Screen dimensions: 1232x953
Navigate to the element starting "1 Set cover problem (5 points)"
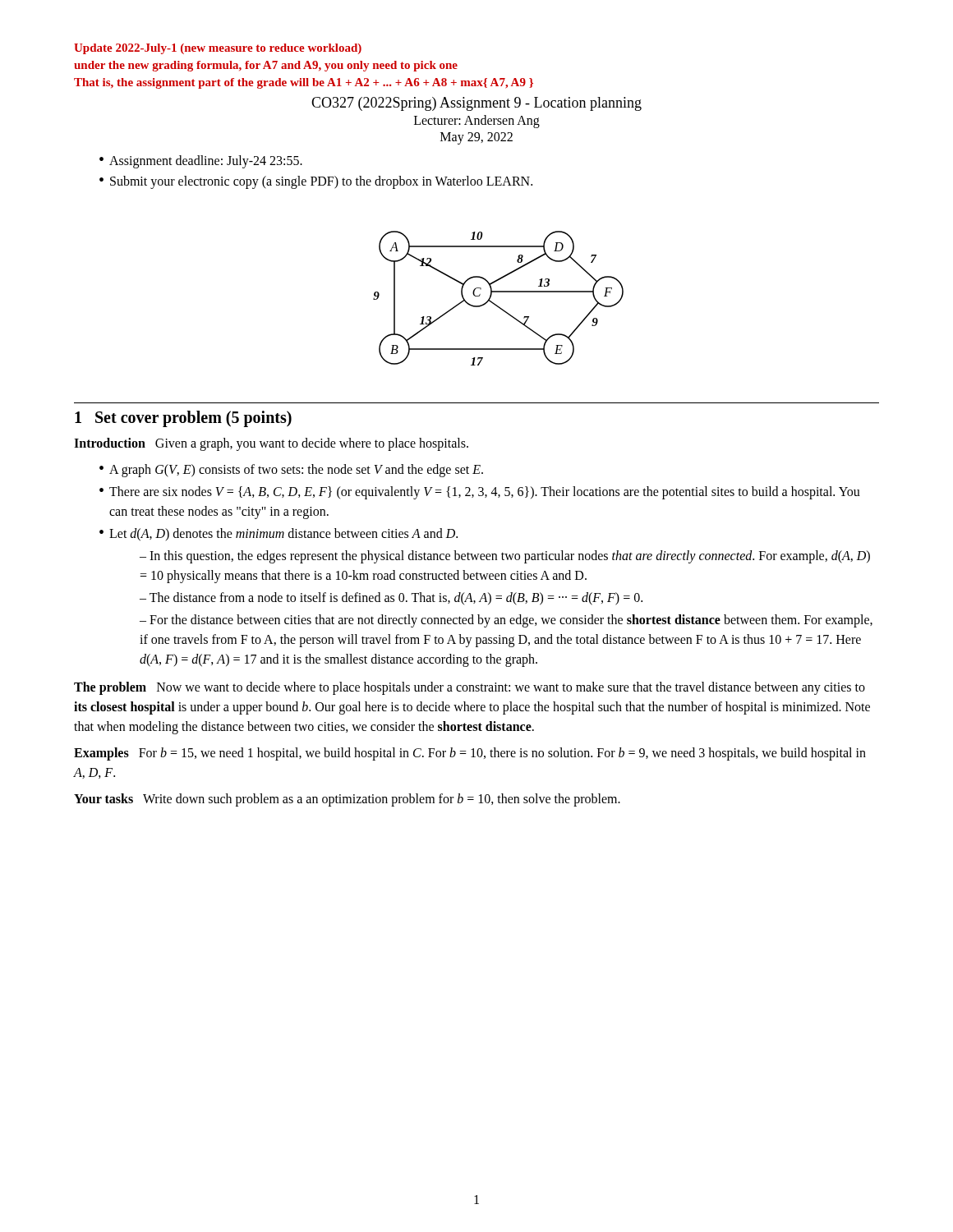183,417
